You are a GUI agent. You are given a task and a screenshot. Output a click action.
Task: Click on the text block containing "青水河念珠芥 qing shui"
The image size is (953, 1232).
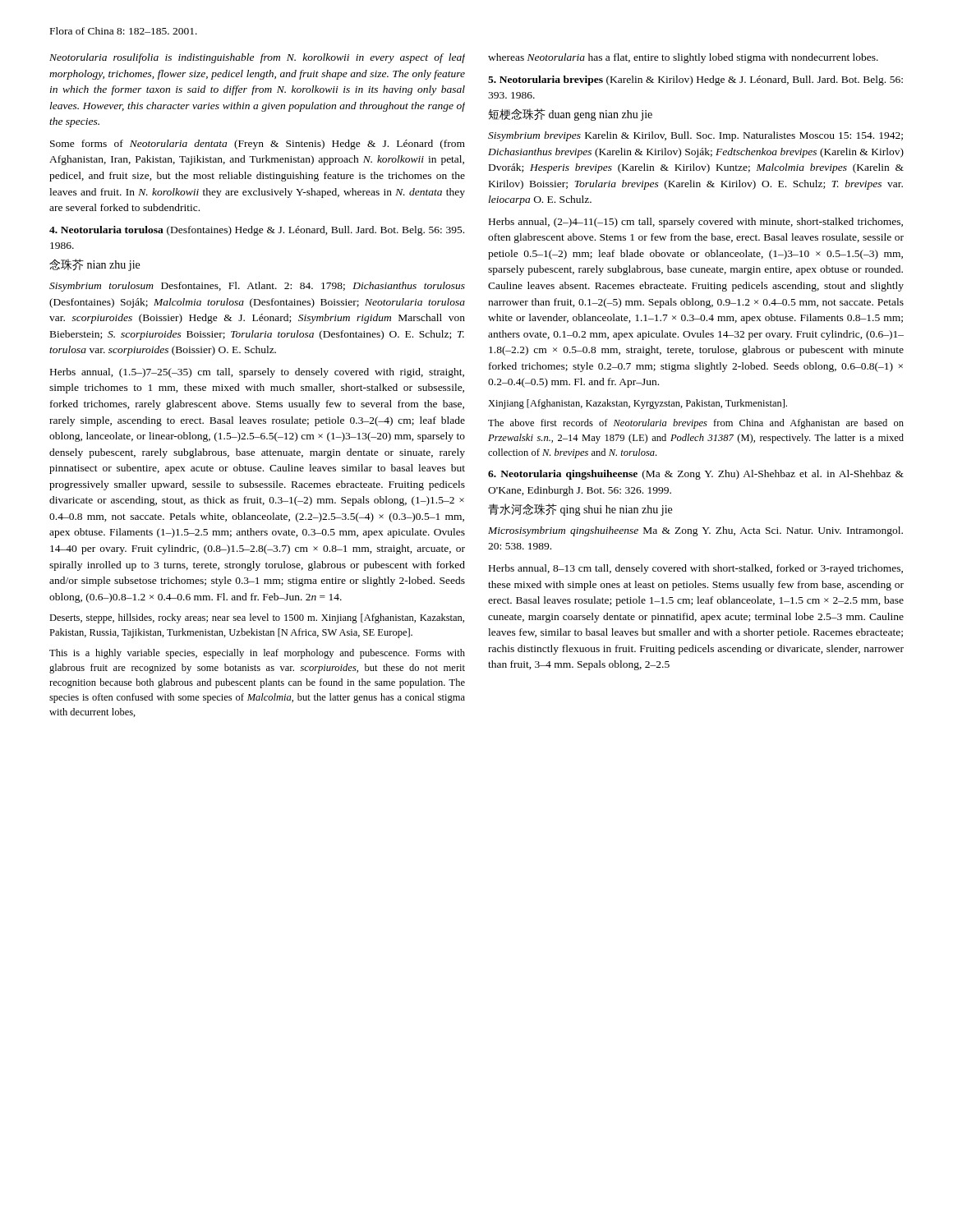580,509
